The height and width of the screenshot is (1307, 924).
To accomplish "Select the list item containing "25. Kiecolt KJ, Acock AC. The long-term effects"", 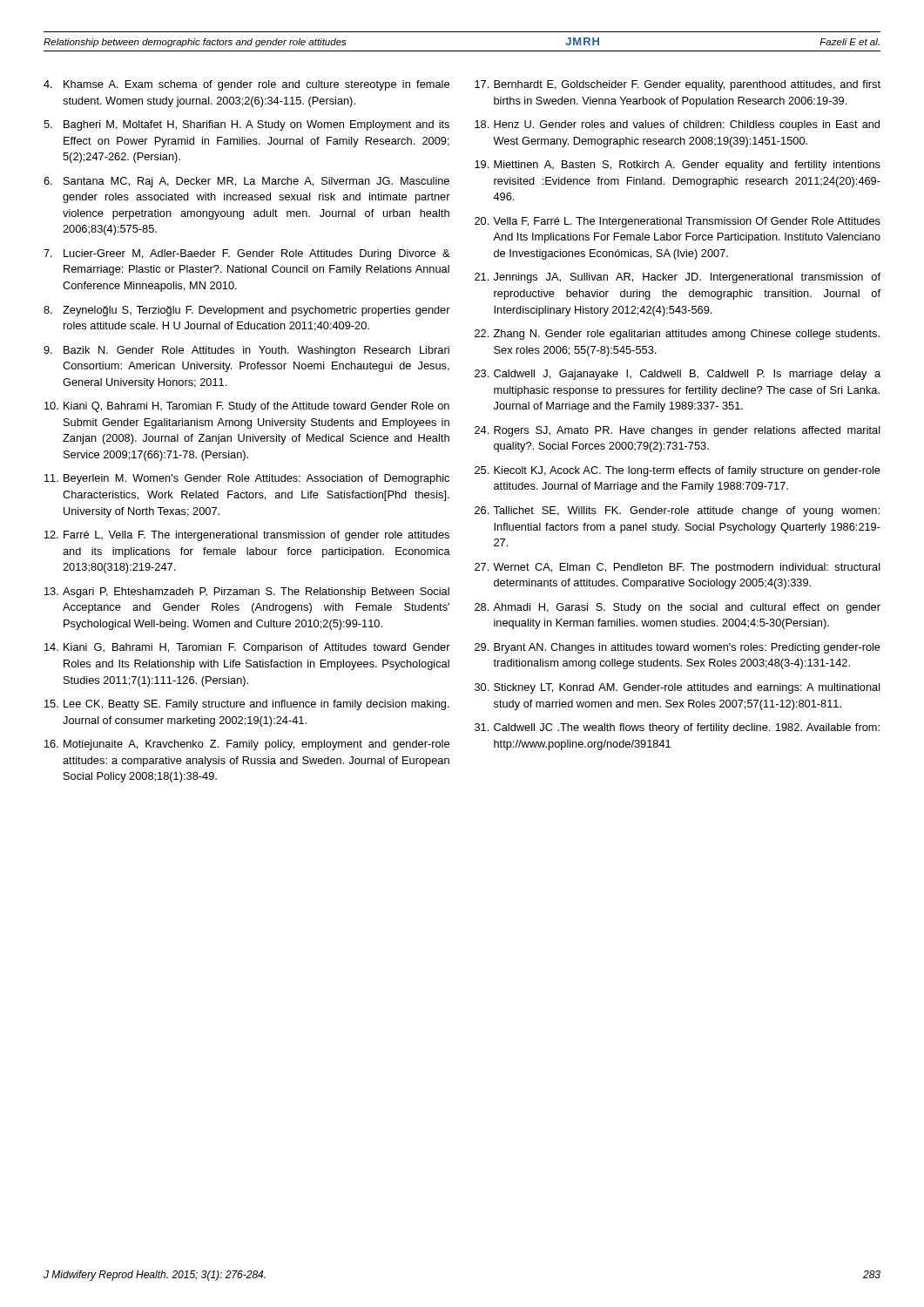I will 677,479.
